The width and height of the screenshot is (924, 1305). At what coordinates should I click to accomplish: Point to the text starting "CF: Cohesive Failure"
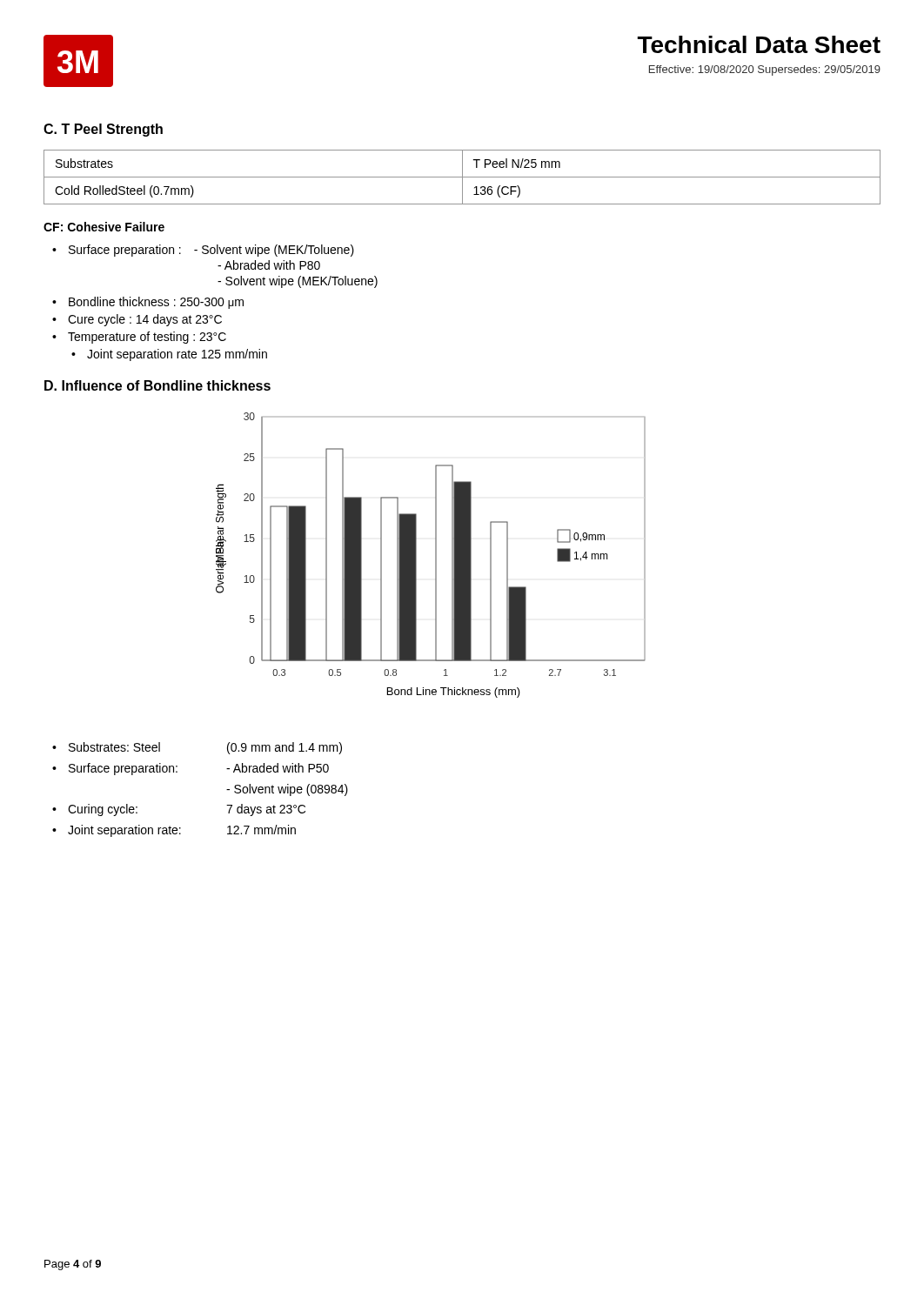(x=104, y=227)
